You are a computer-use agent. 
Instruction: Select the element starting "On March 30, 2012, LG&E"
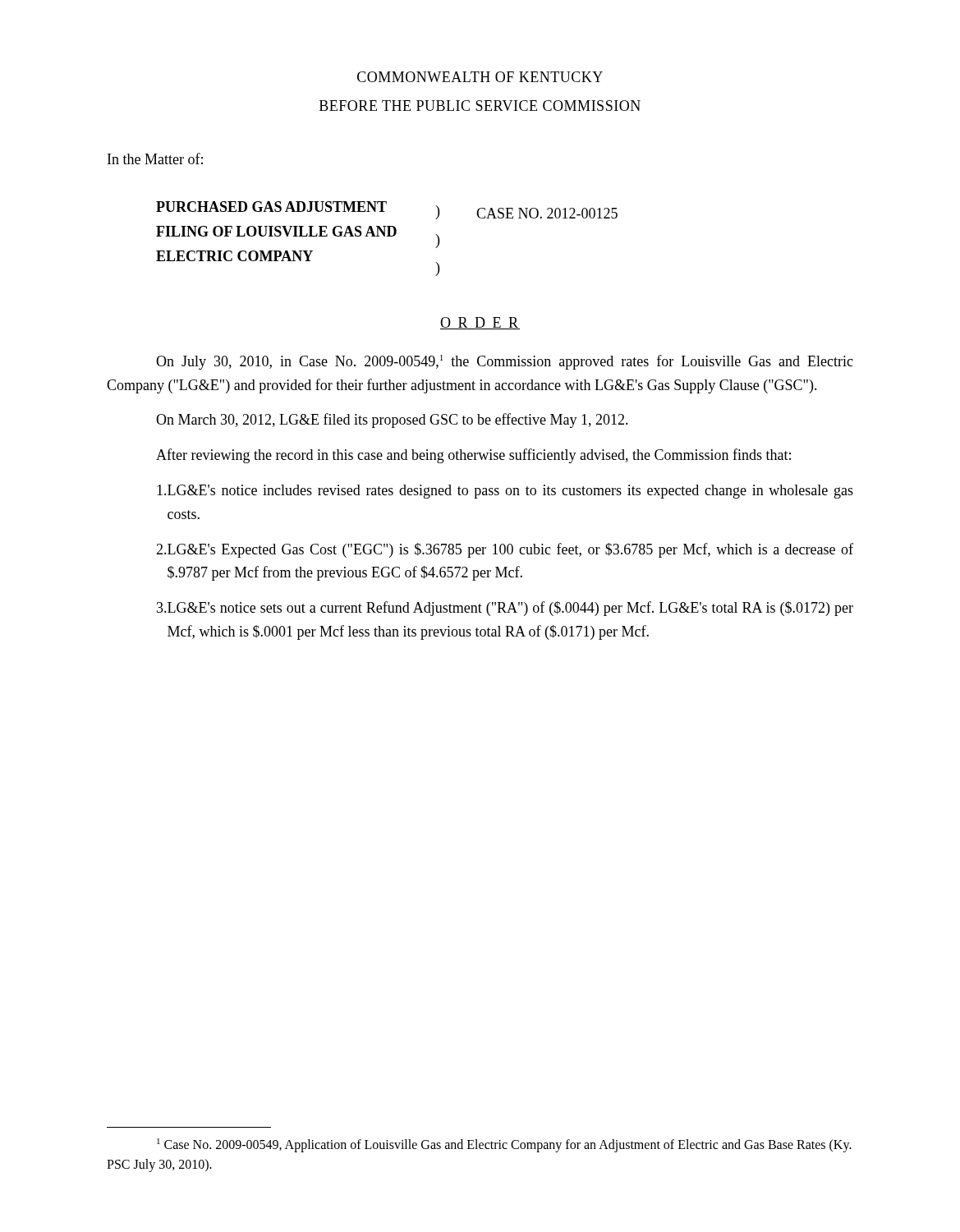point(392,420)
